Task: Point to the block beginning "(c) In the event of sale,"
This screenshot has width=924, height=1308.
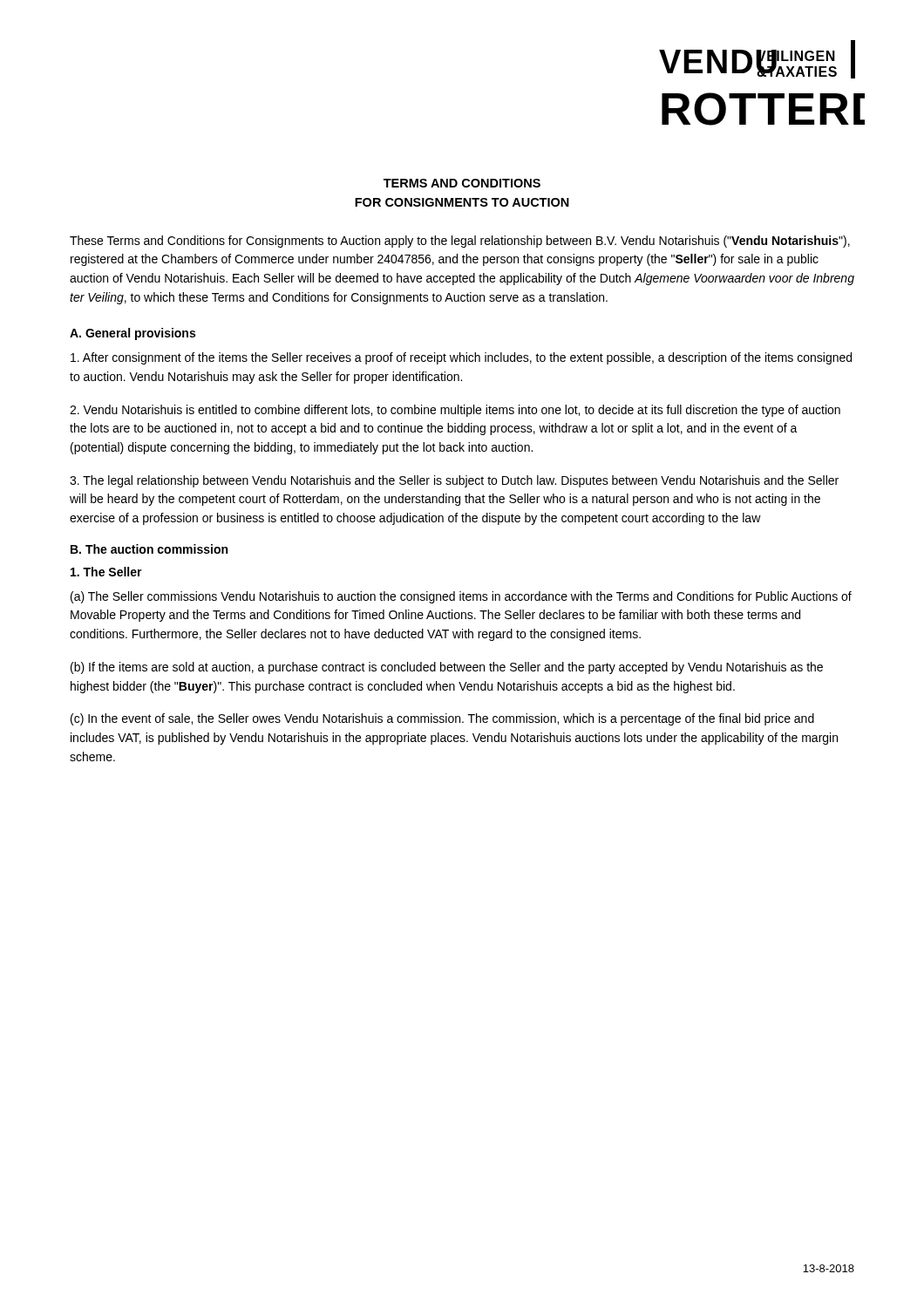Action: coord(454,738)
